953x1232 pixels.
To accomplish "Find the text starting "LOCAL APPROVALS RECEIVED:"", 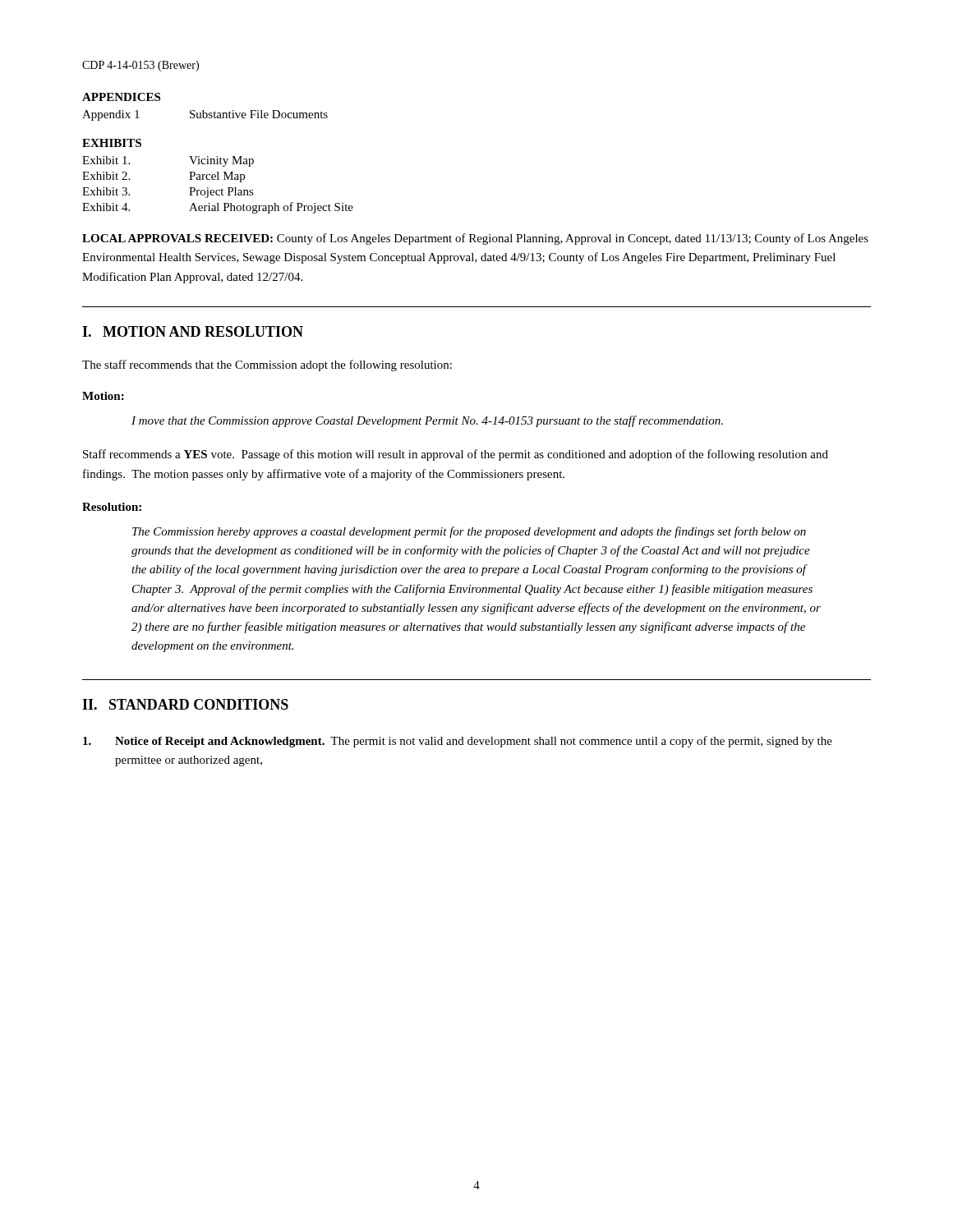I will 475,257.
